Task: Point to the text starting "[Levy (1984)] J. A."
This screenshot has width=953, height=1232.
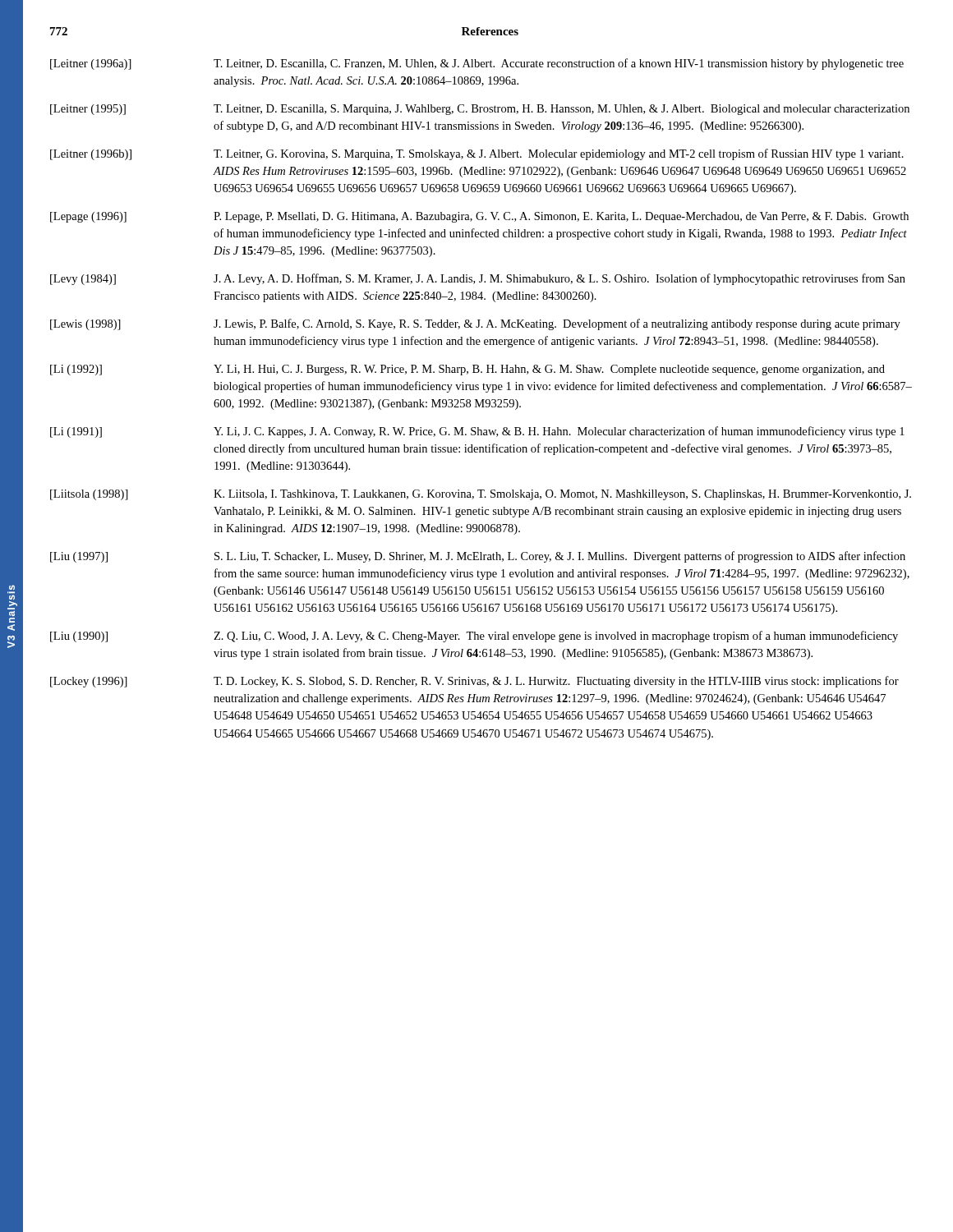Action: point(481,288)
